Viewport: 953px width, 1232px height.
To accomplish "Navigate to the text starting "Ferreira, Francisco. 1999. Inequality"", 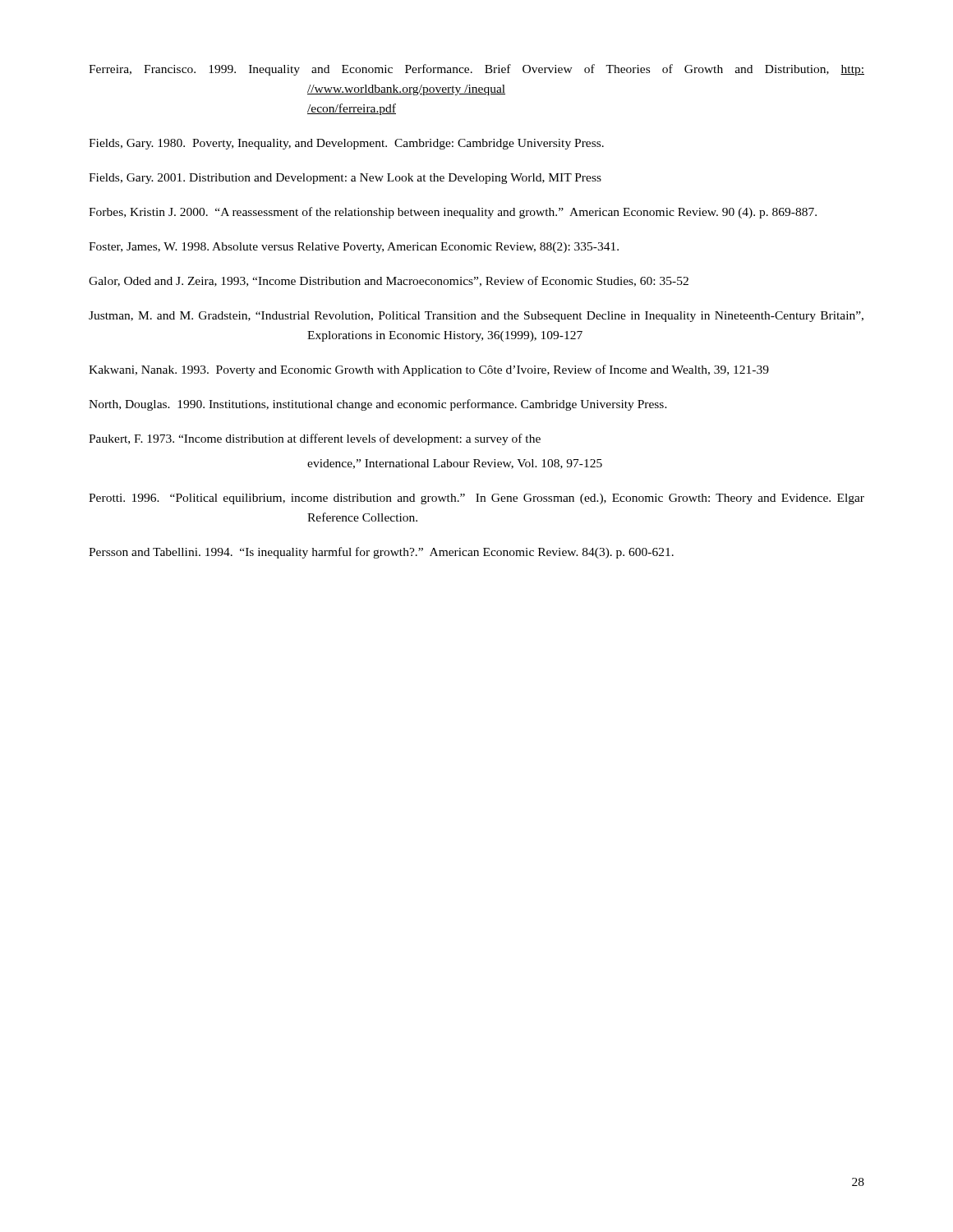I will (x=476, y=89).
